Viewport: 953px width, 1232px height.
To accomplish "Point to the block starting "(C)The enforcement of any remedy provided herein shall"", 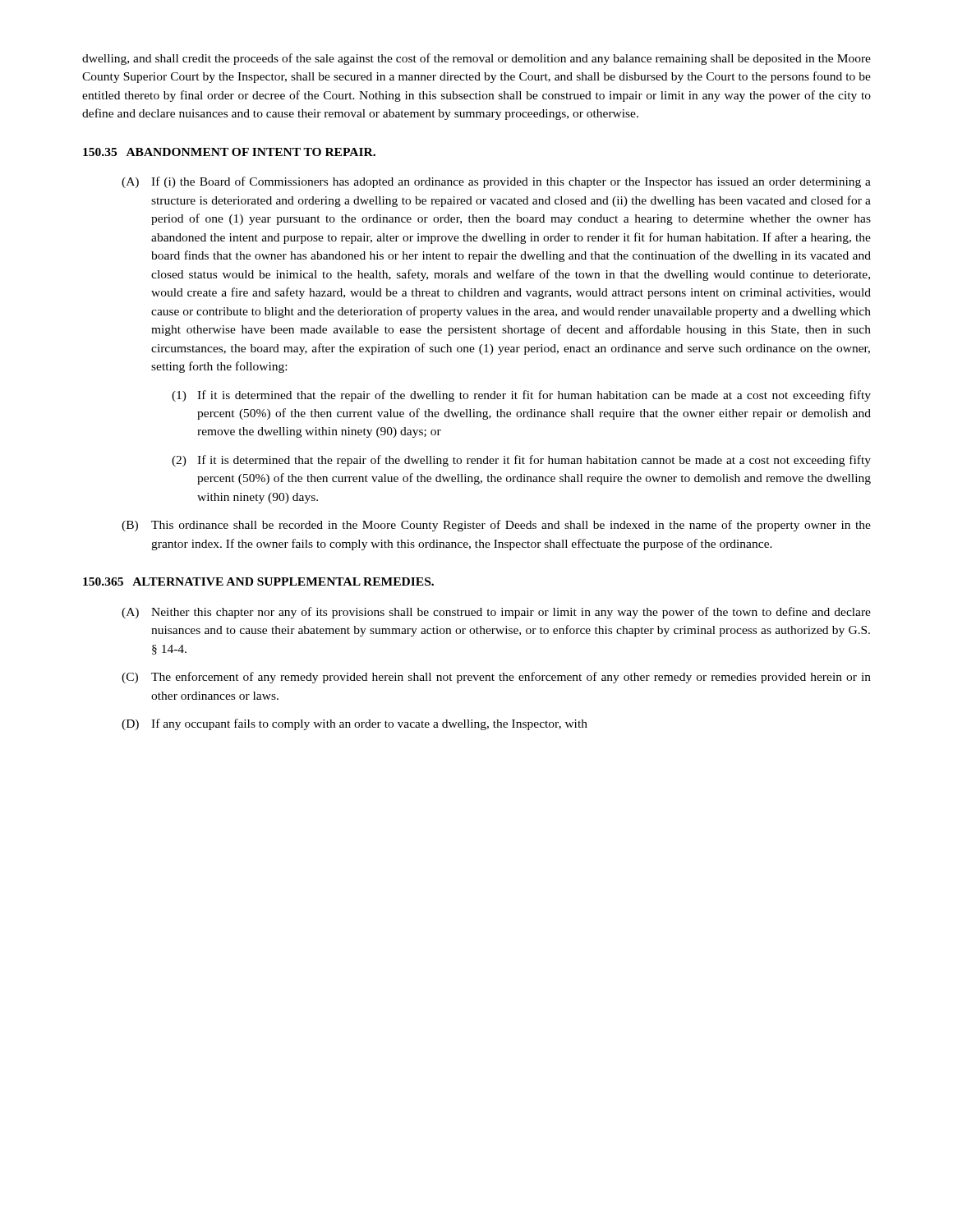I will click(496, 686).
